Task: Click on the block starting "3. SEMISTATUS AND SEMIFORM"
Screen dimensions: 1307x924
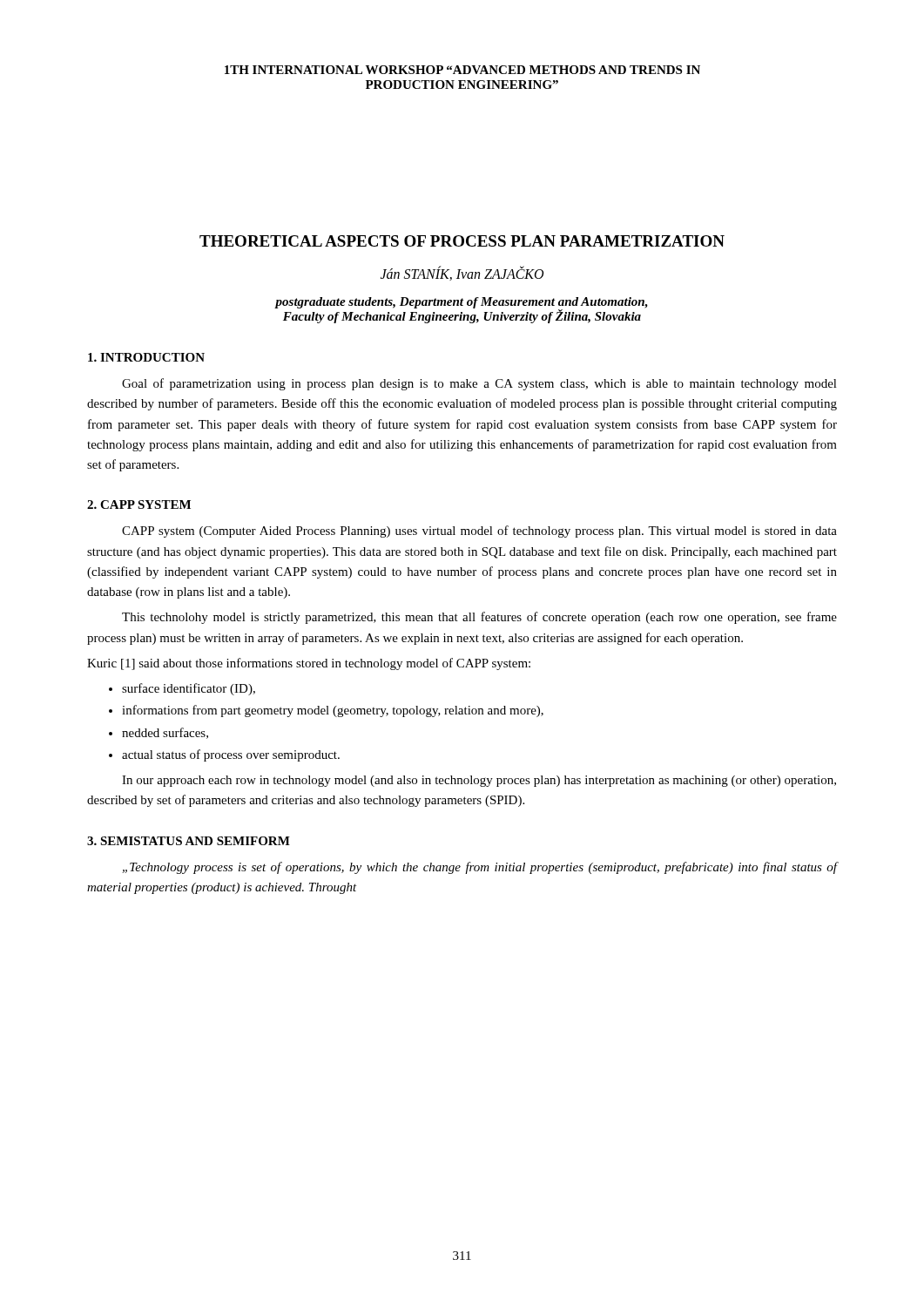Action: point(188,840)
